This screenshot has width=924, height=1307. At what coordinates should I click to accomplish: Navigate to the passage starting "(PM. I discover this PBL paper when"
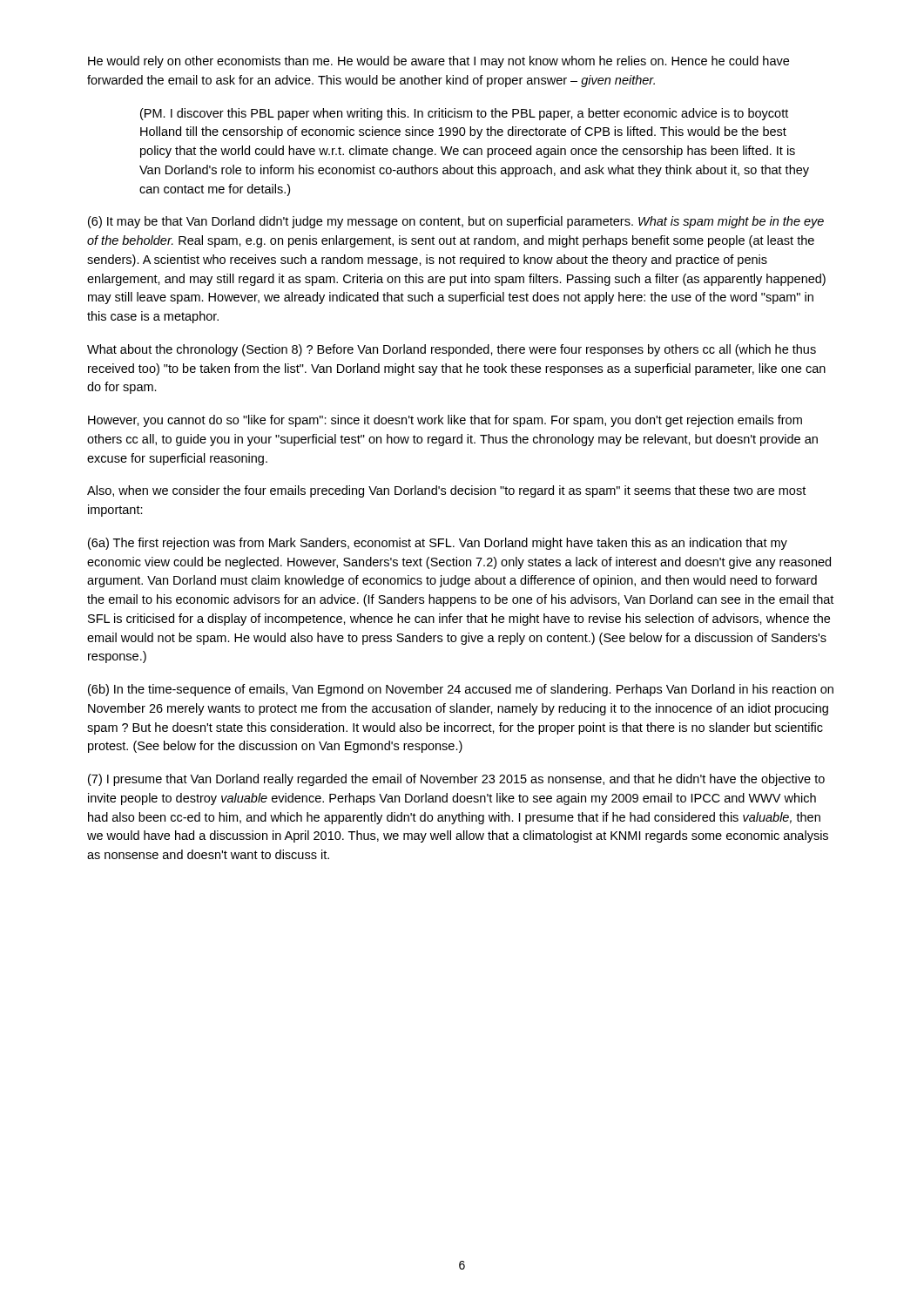pos(479,152)
